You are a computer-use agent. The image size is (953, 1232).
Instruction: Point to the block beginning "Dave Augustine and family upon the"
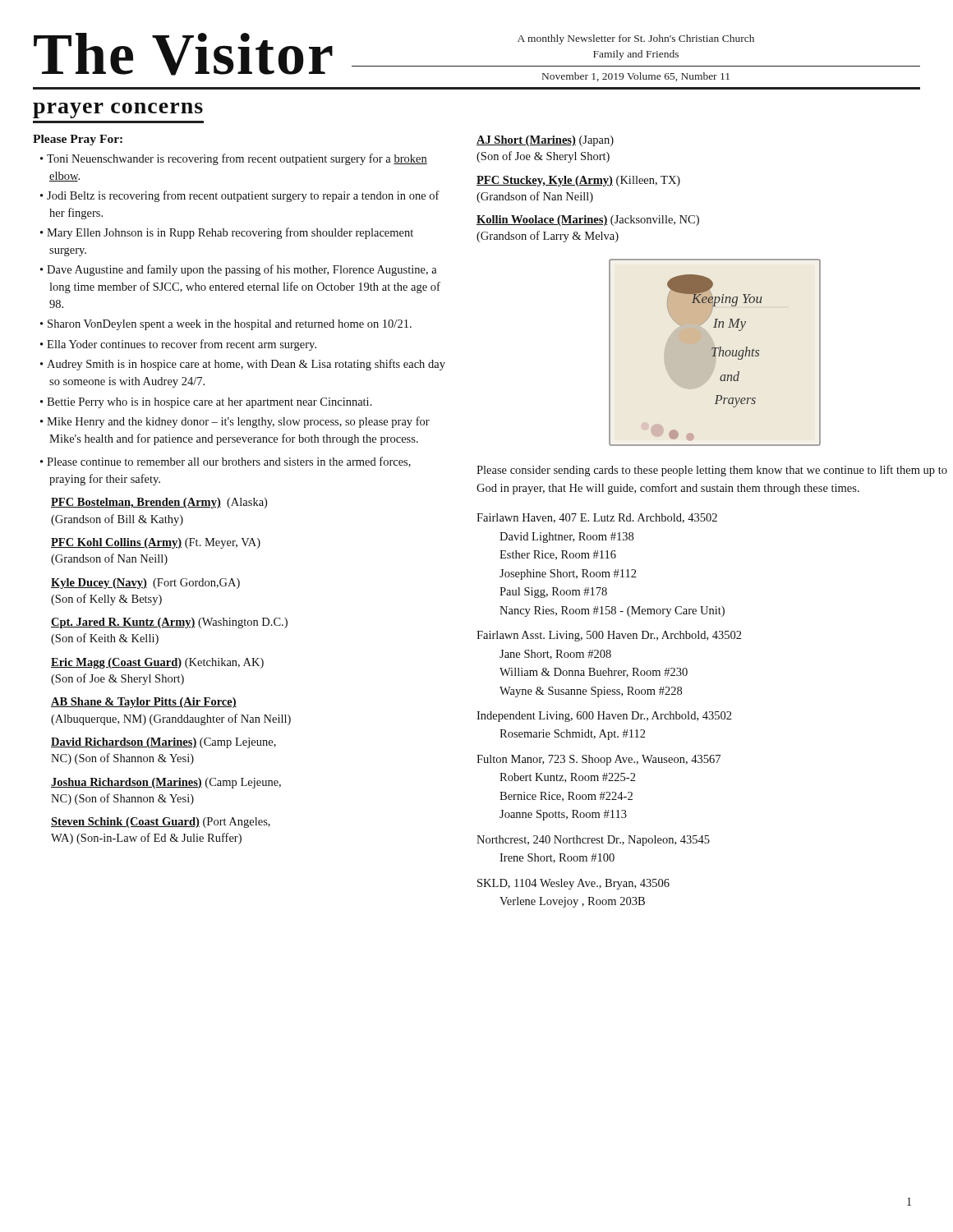pos(244,287)
